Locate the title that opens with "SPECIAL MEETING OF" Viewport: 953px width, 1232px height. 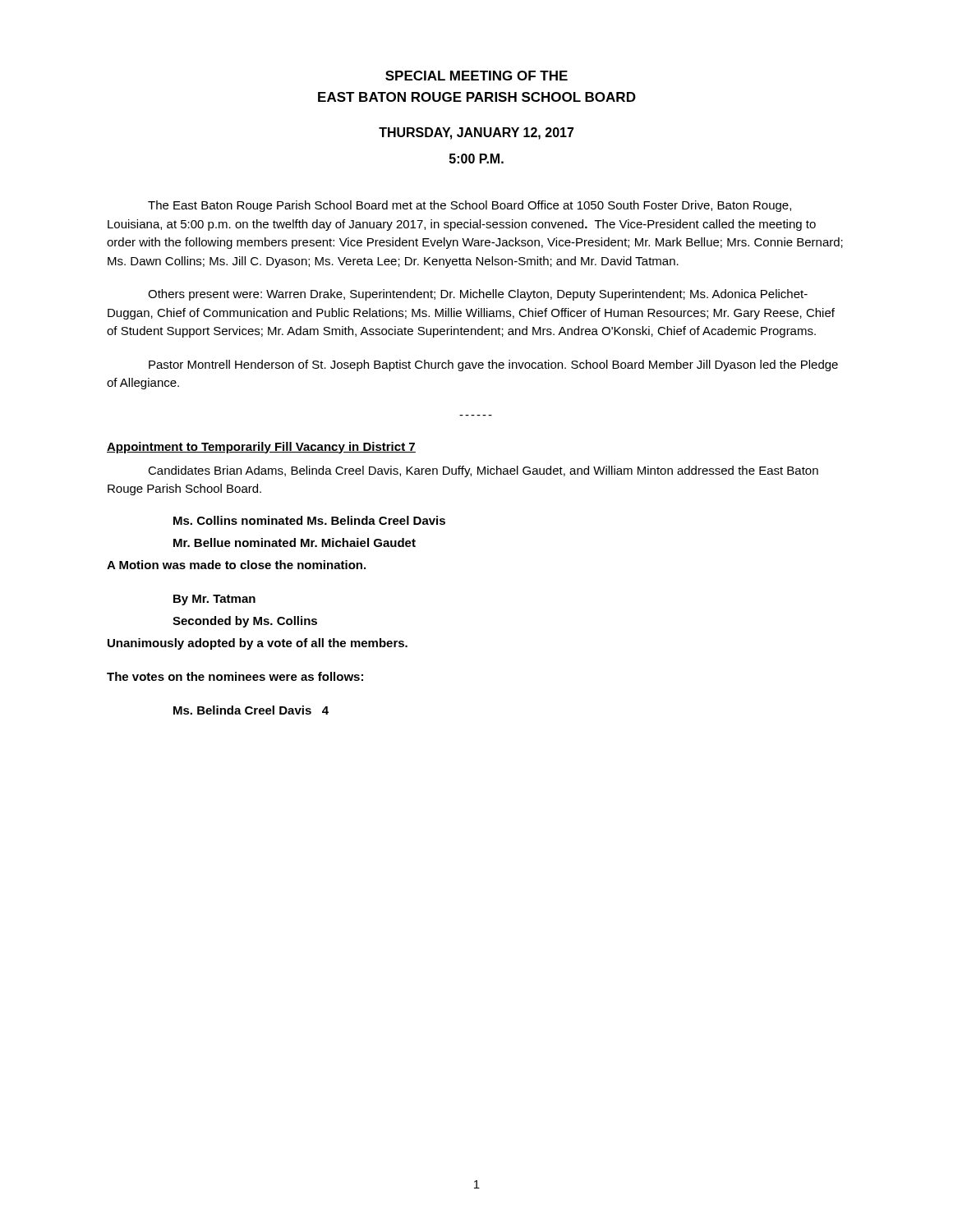[x=476, y=87]
